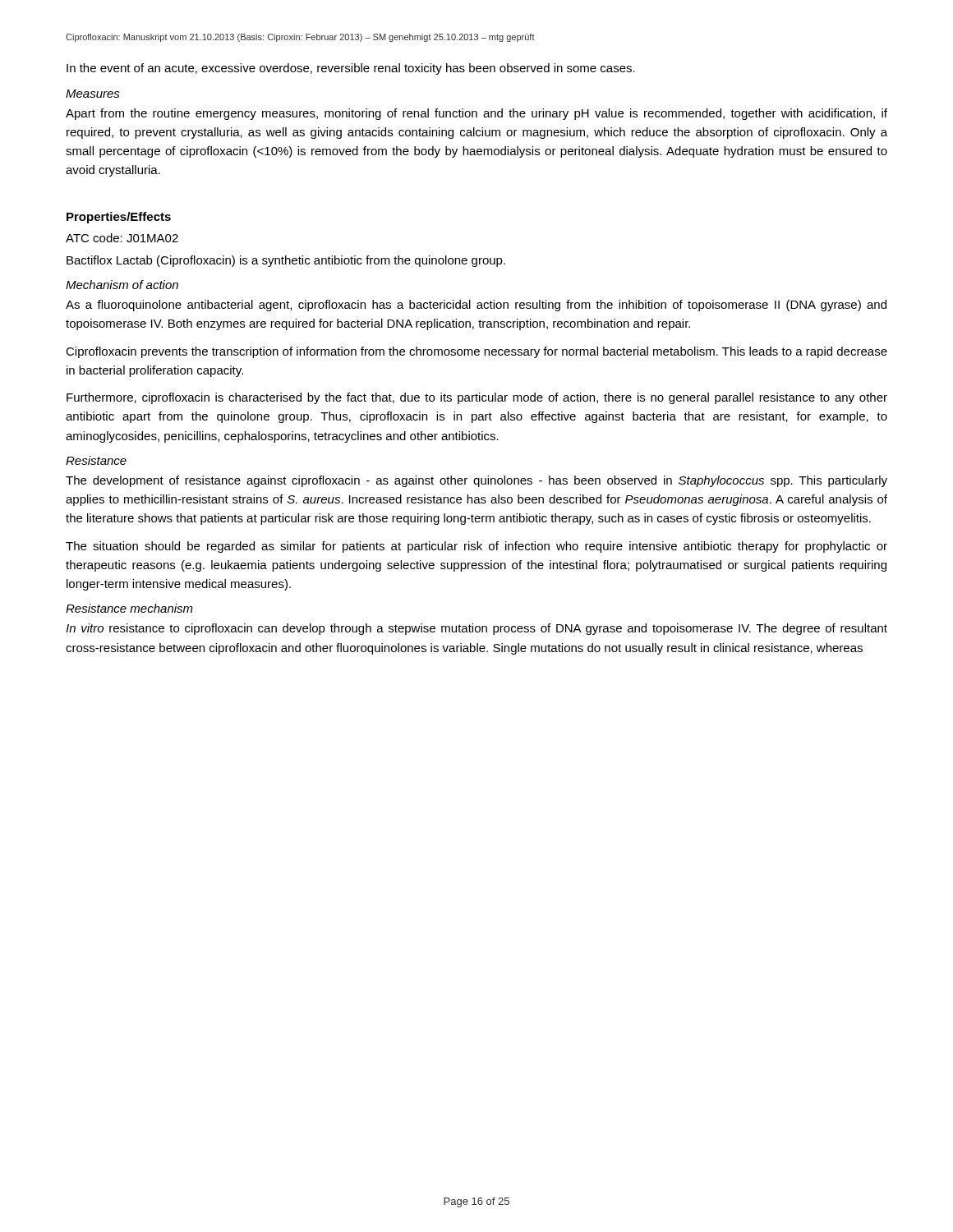Select the section header with the text "Resistance mechanism"

click(x=129, y=609)
